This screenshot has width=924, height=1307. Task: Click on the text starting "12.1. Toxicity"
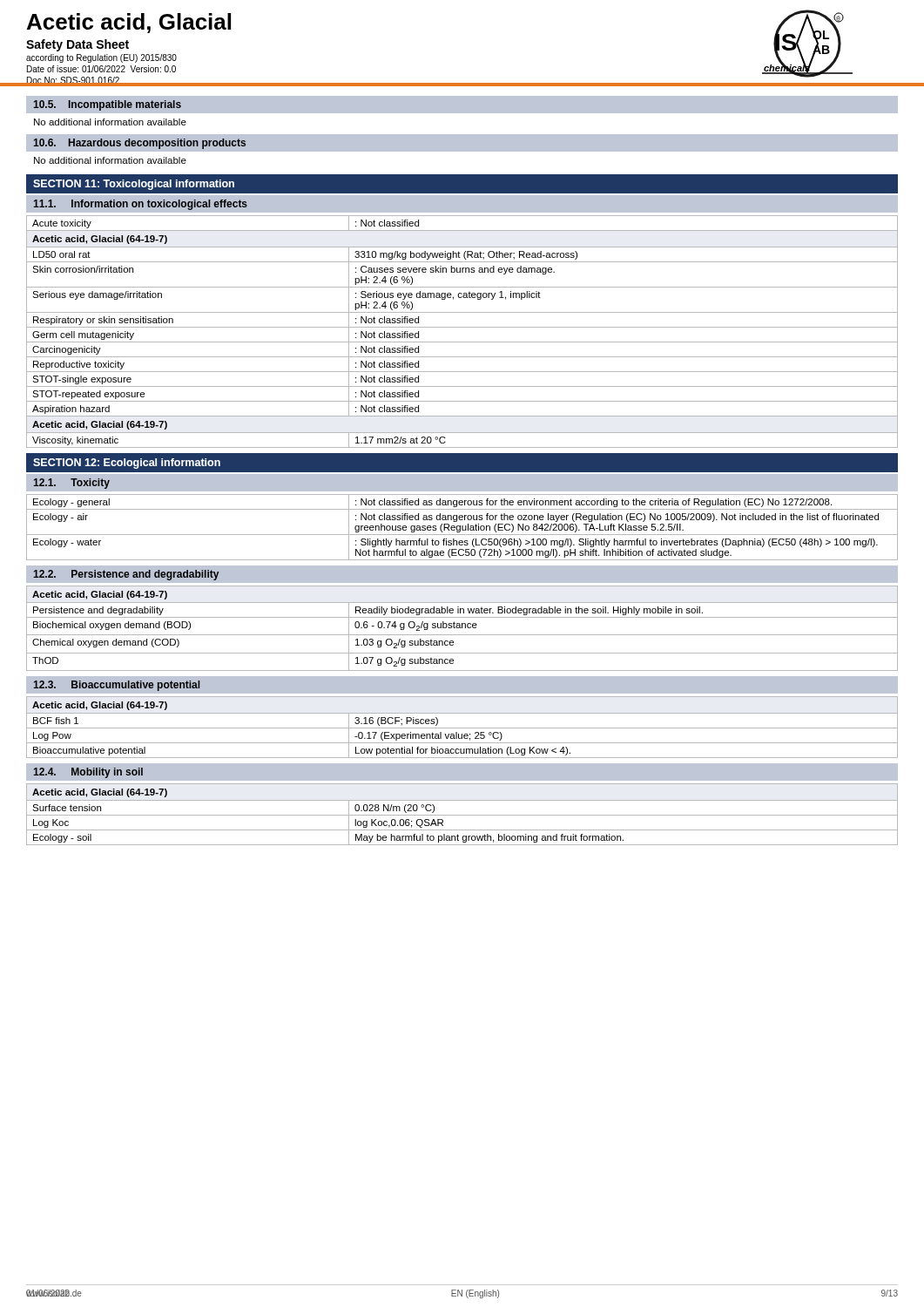(x=71, y=483)
